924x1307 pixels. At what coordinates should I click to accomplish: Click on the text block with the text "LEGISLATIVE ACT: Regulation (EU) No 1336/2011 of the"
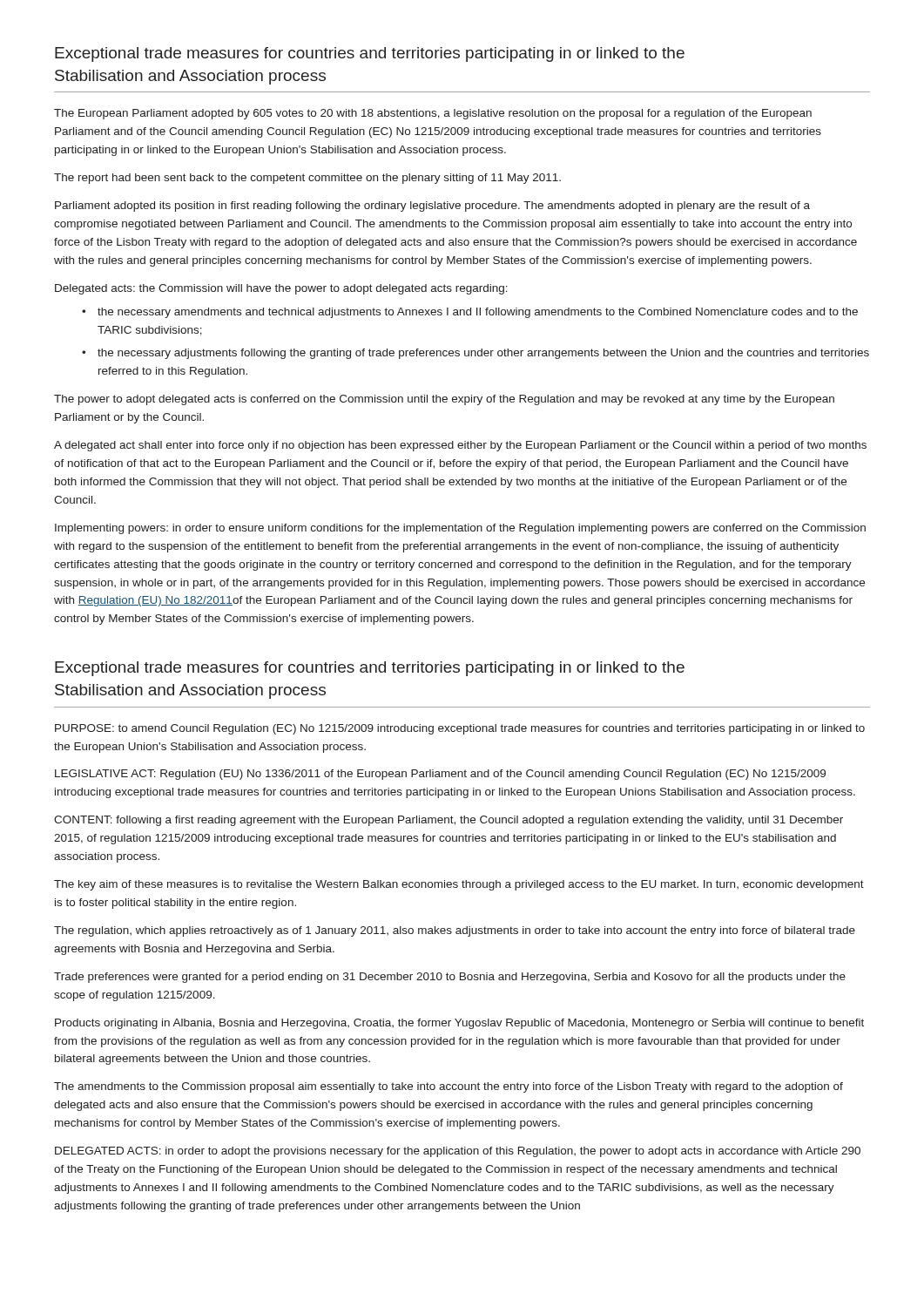pos(455,783)
